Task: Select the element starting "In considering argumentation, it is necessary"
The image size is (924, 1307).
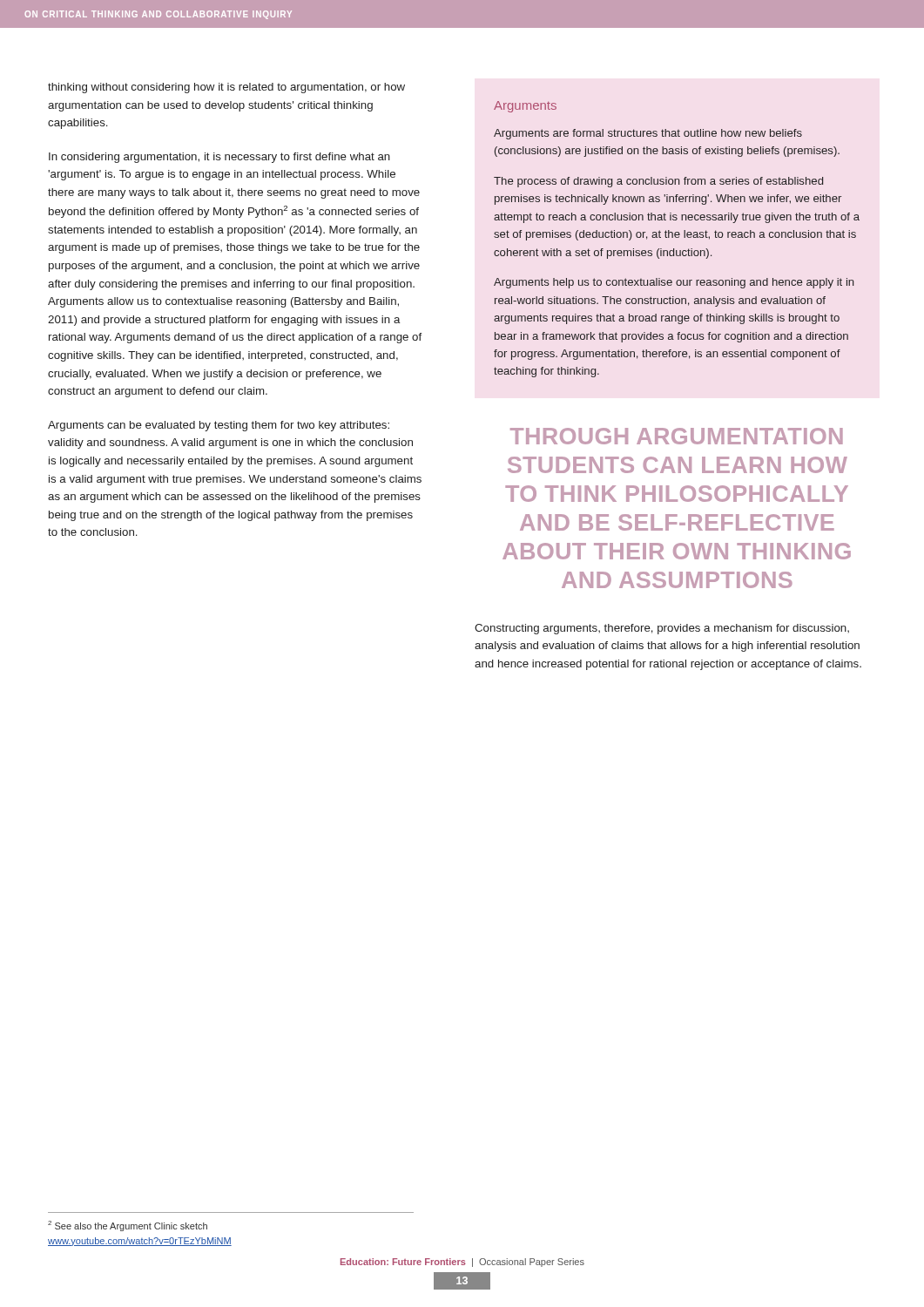Action: pos(235,274)
